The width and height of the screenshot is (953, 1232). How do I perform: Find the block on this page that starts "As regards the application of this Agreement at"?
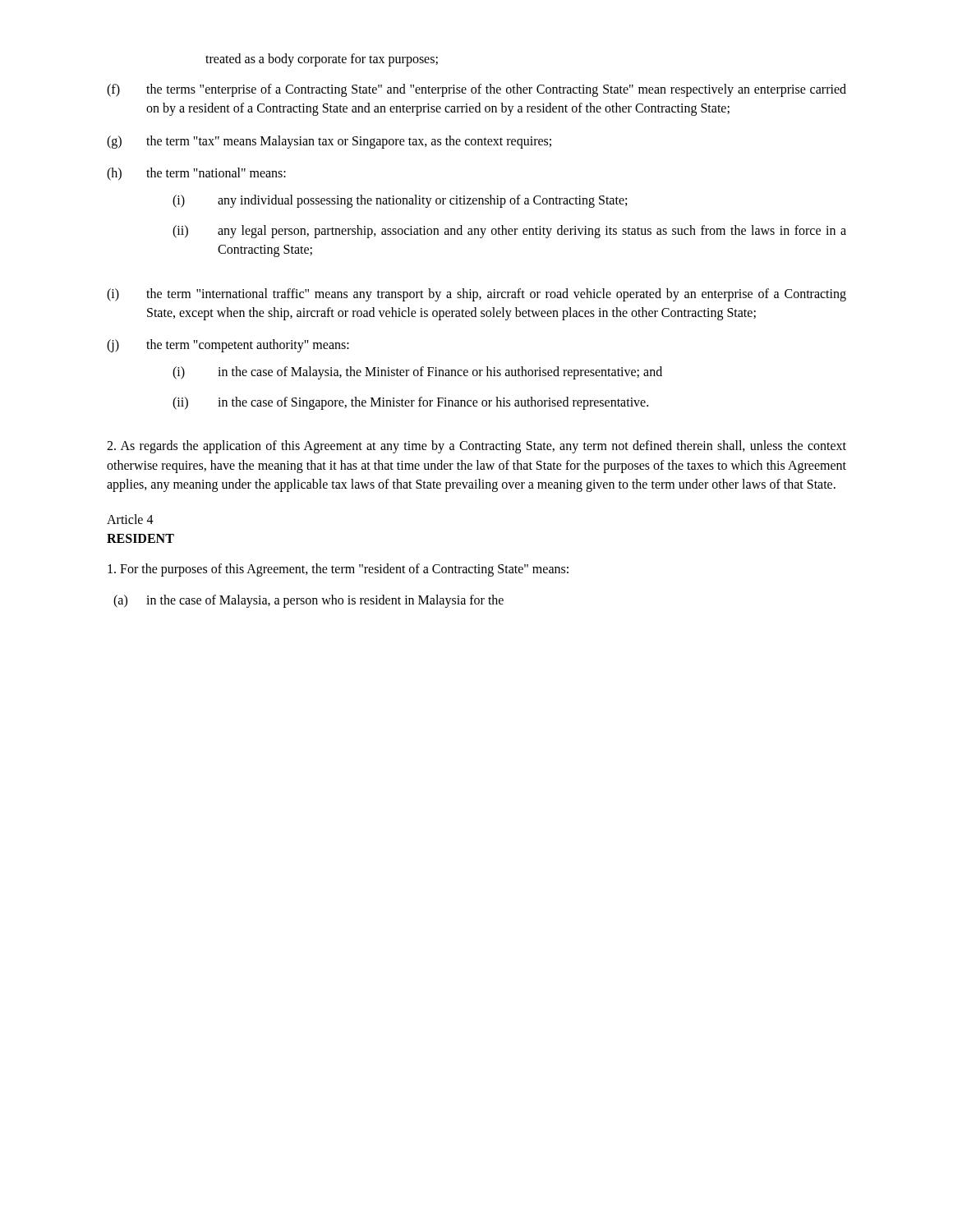click(476, 465)
